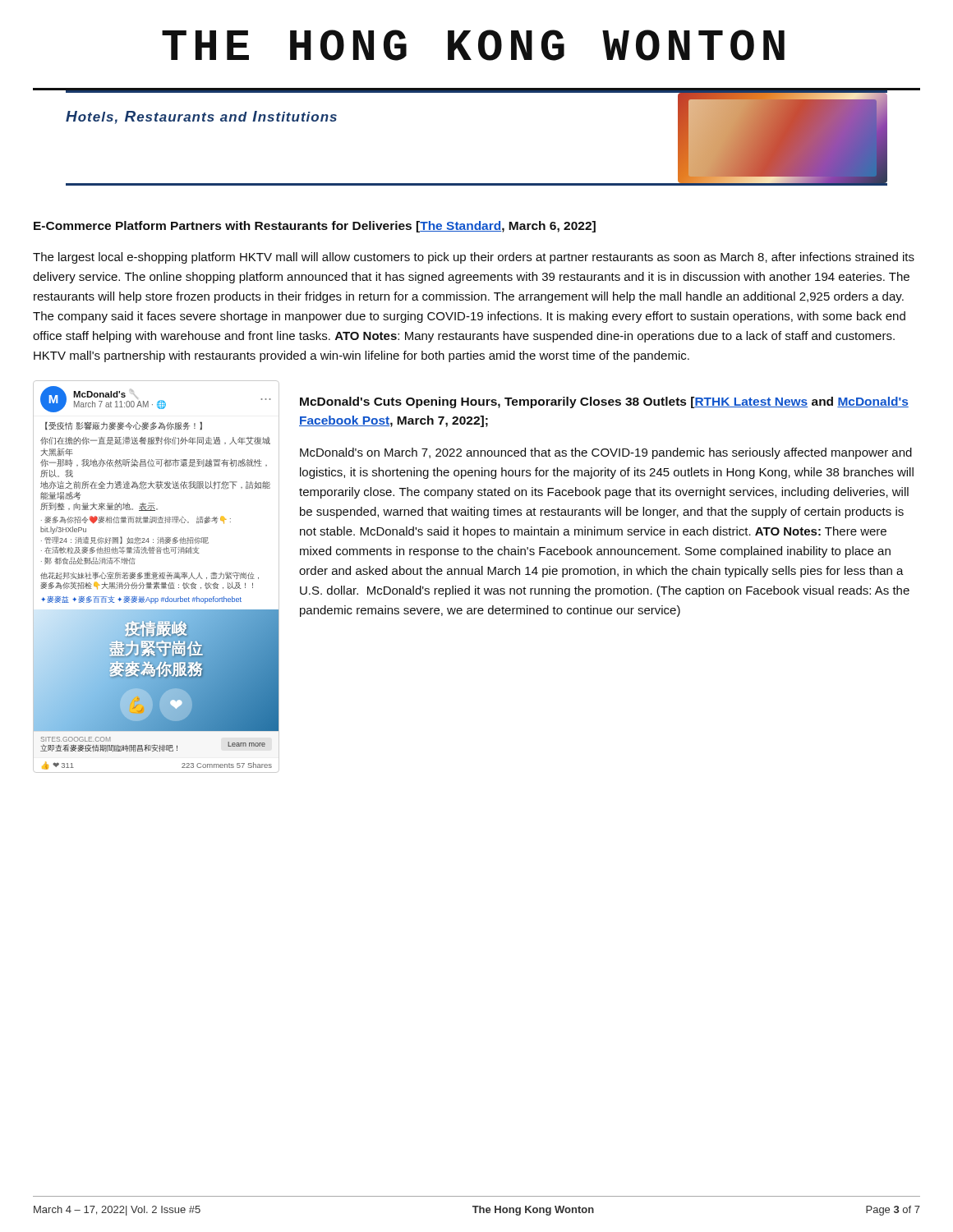This screenshot has width=953, height=1232.
Task: Click on the passage starting "E-Commerce Platform Partners with Restaurants for Deliveries [The"
Action: [476, 291]
